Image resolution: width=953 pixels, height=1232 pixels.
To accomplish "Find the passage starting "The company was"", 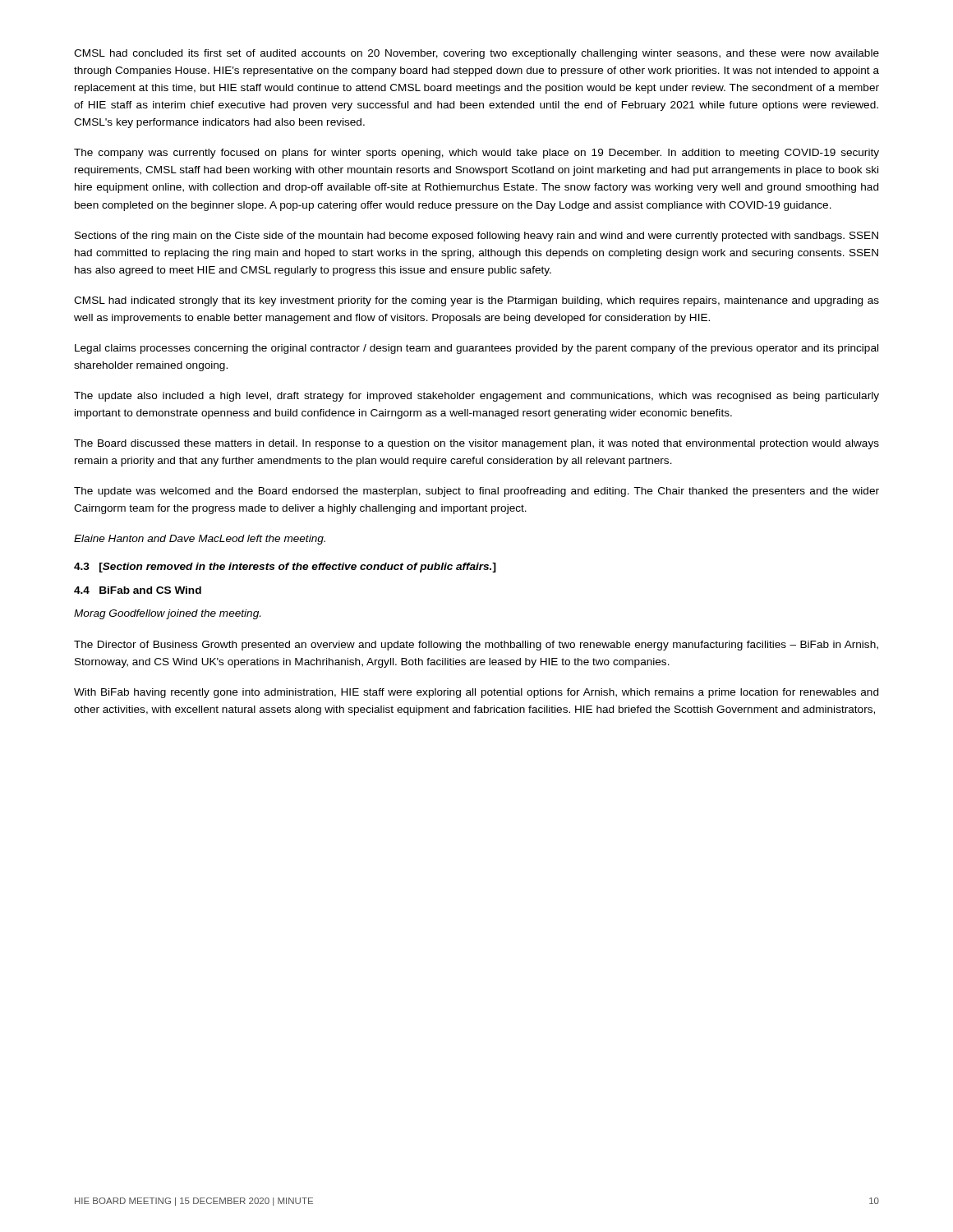I will pyautogui.click(x=476, y=179).
